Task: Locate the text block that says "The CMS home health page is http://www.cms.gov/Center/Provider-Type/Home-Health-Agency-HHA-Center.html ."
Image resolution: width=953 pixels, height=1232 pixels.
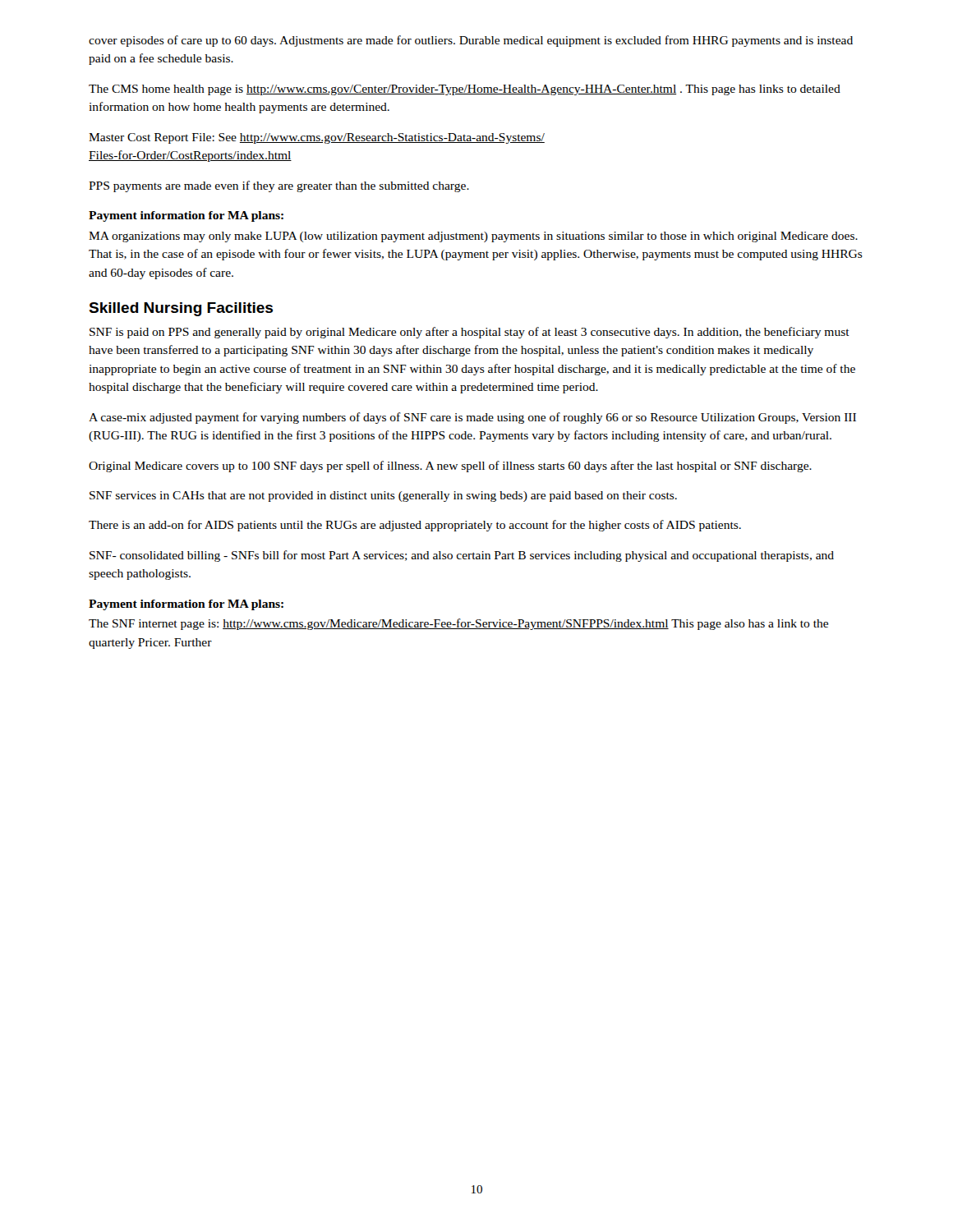Action: (464, 98)
